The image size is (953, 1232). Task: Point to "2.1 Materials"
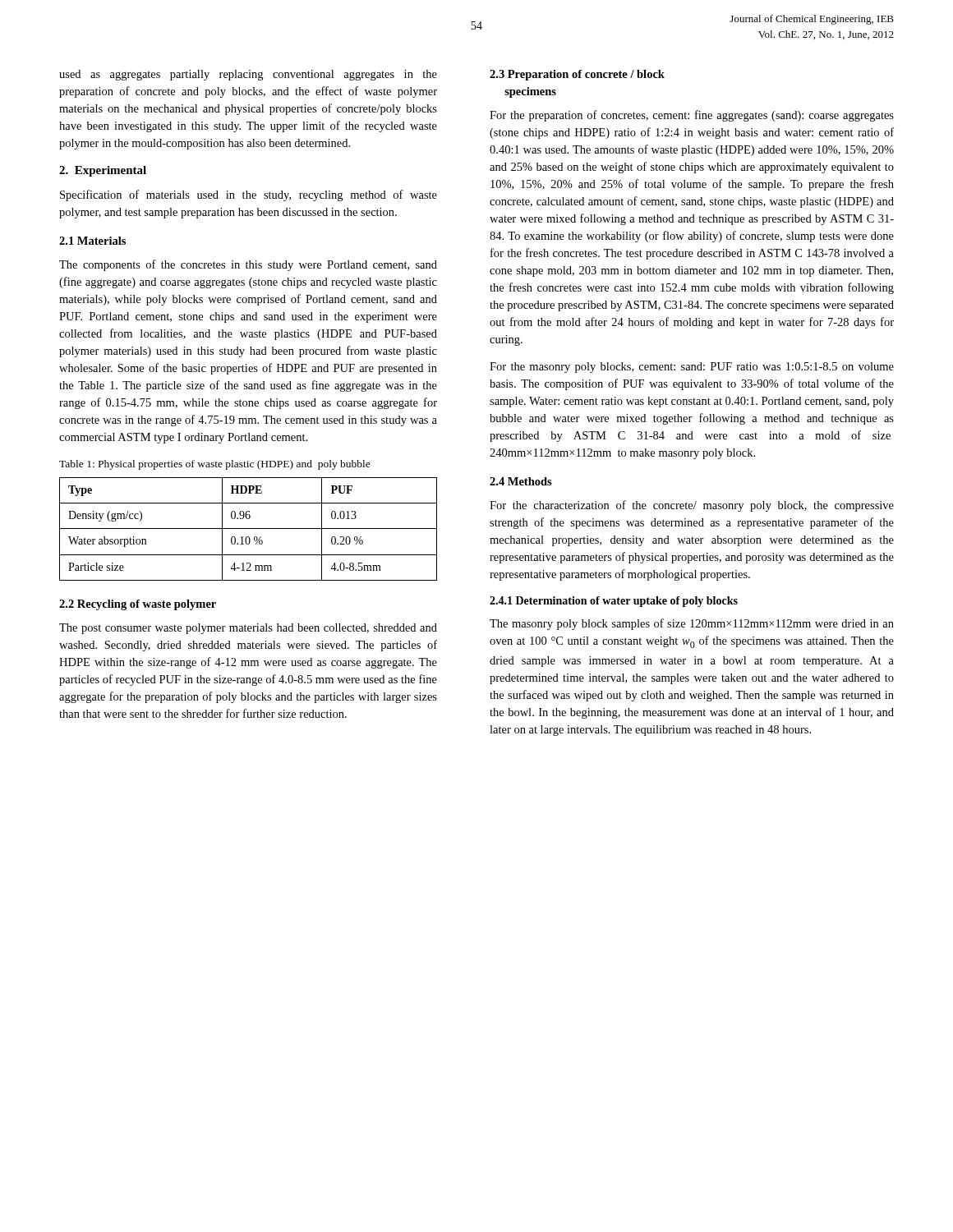pos(93,241)
